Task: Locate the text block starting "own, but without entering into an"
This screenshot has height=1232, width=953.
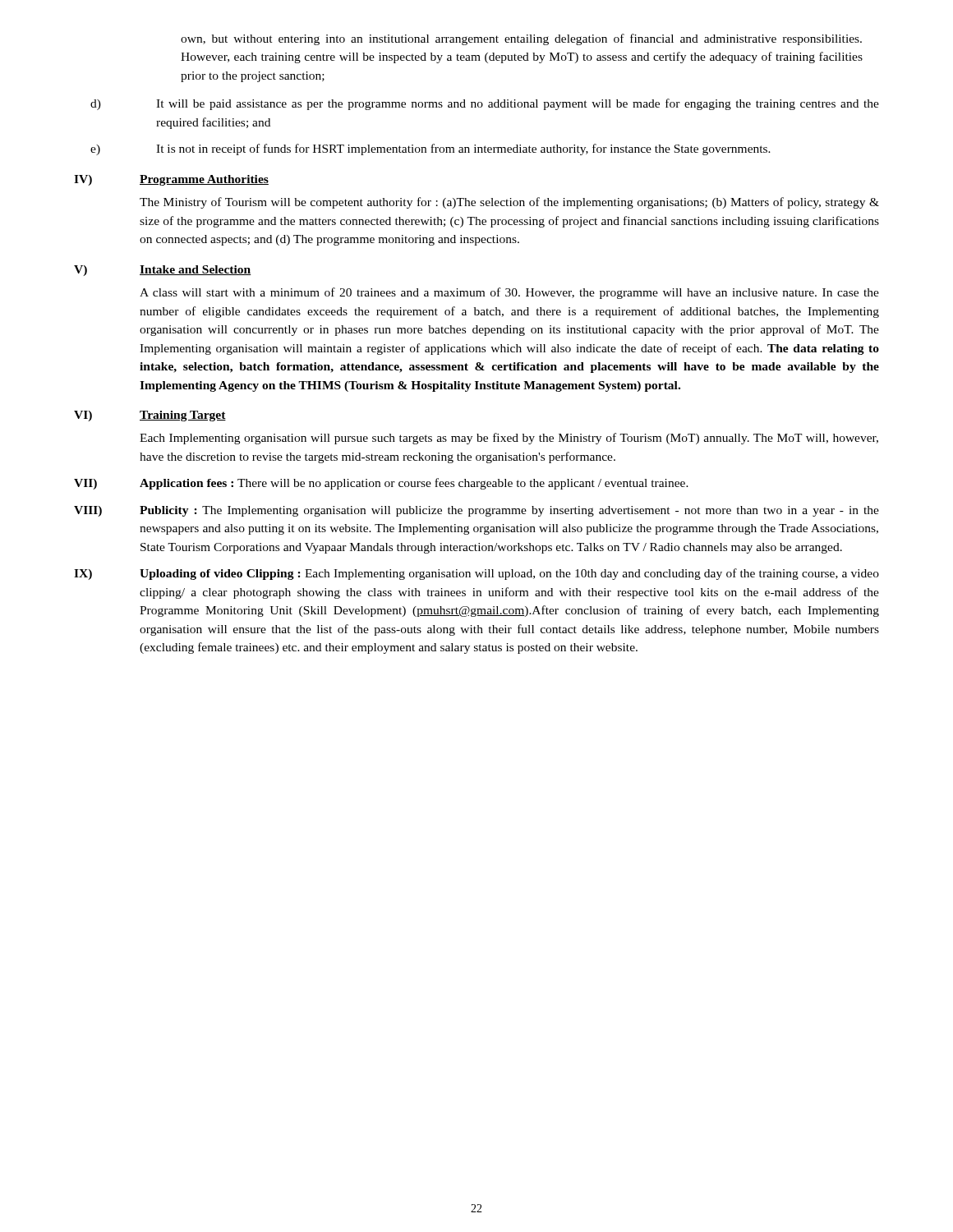Action: tap(522, 57)
